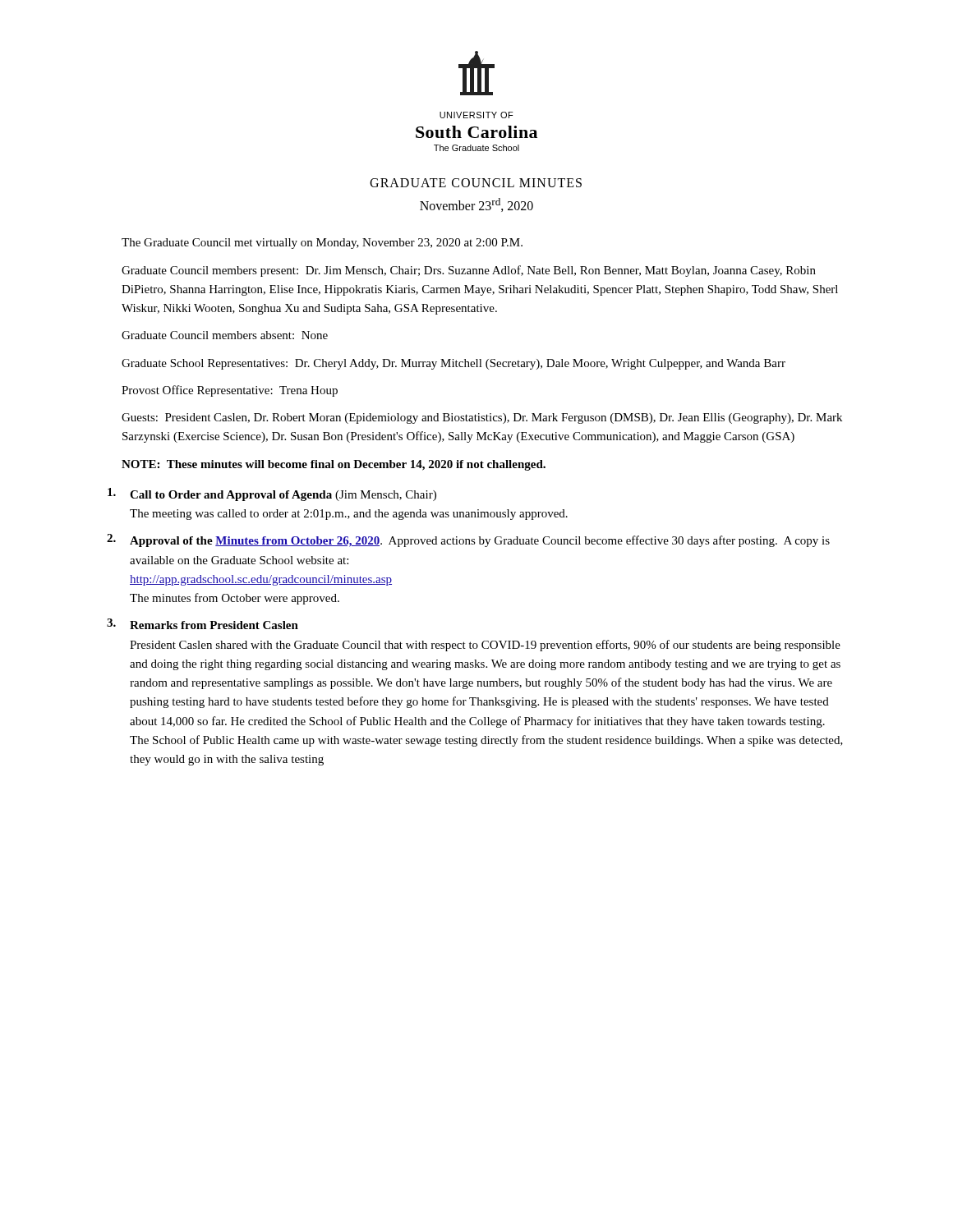Select the list item containing "3. Remarks from President Caslen"
Screen dimensions: 1232x953
pyautogui.click(x=476, y=693)
